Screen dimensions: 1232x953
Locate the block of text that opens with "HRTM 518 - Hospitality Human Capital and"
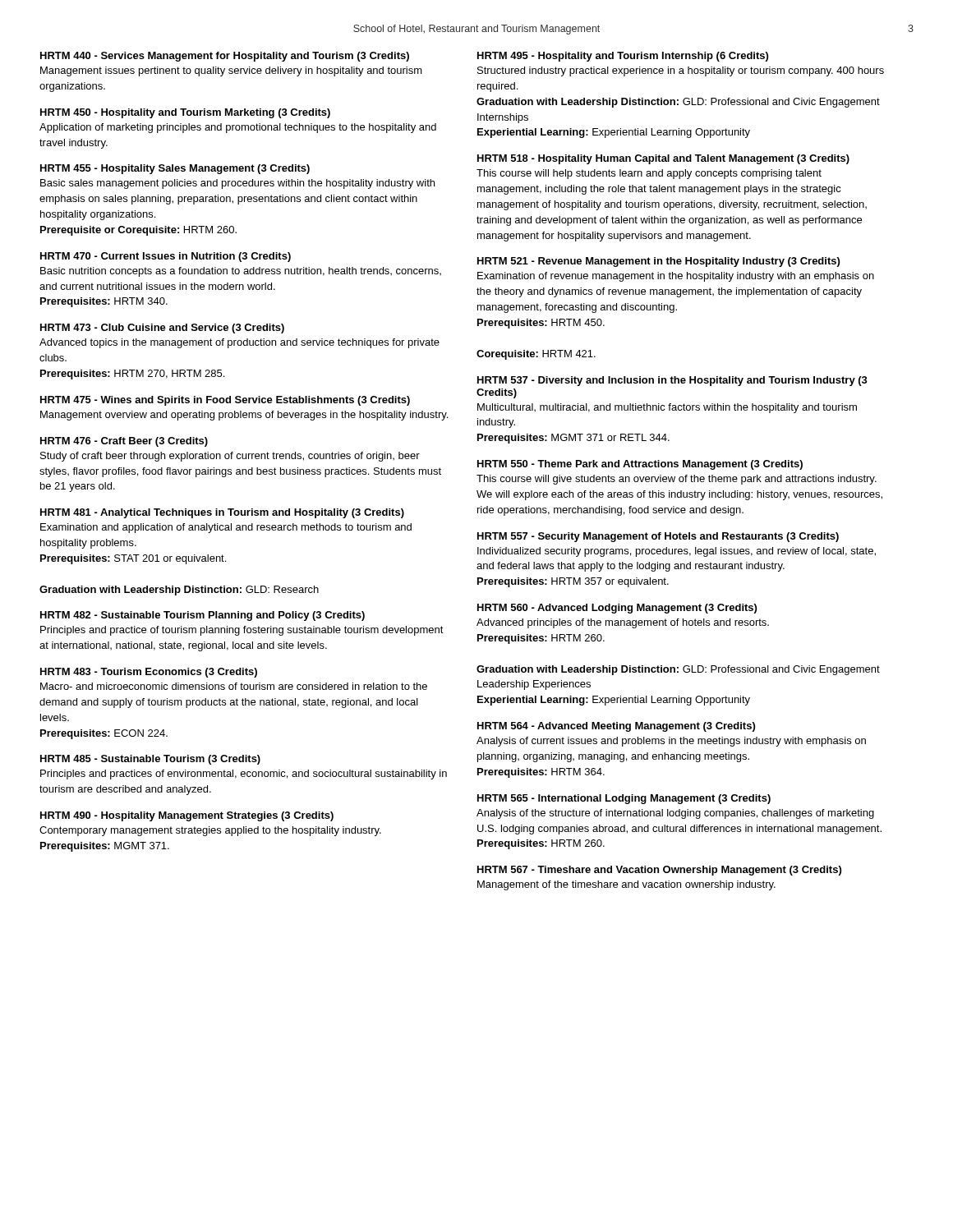682,198
